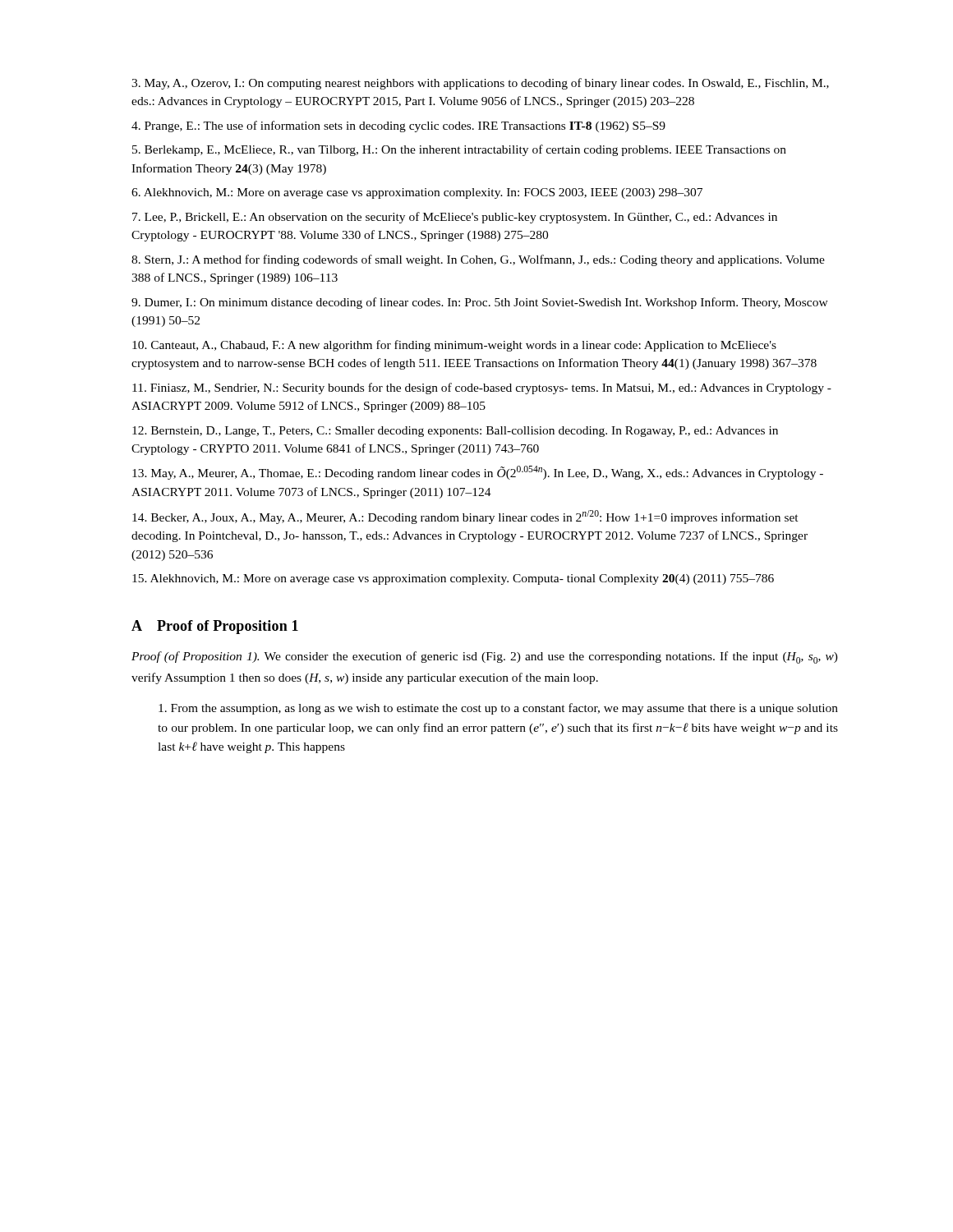
Task: Point to the block beginning "4. Prange, E.: The"
Action: coord(398,125)
